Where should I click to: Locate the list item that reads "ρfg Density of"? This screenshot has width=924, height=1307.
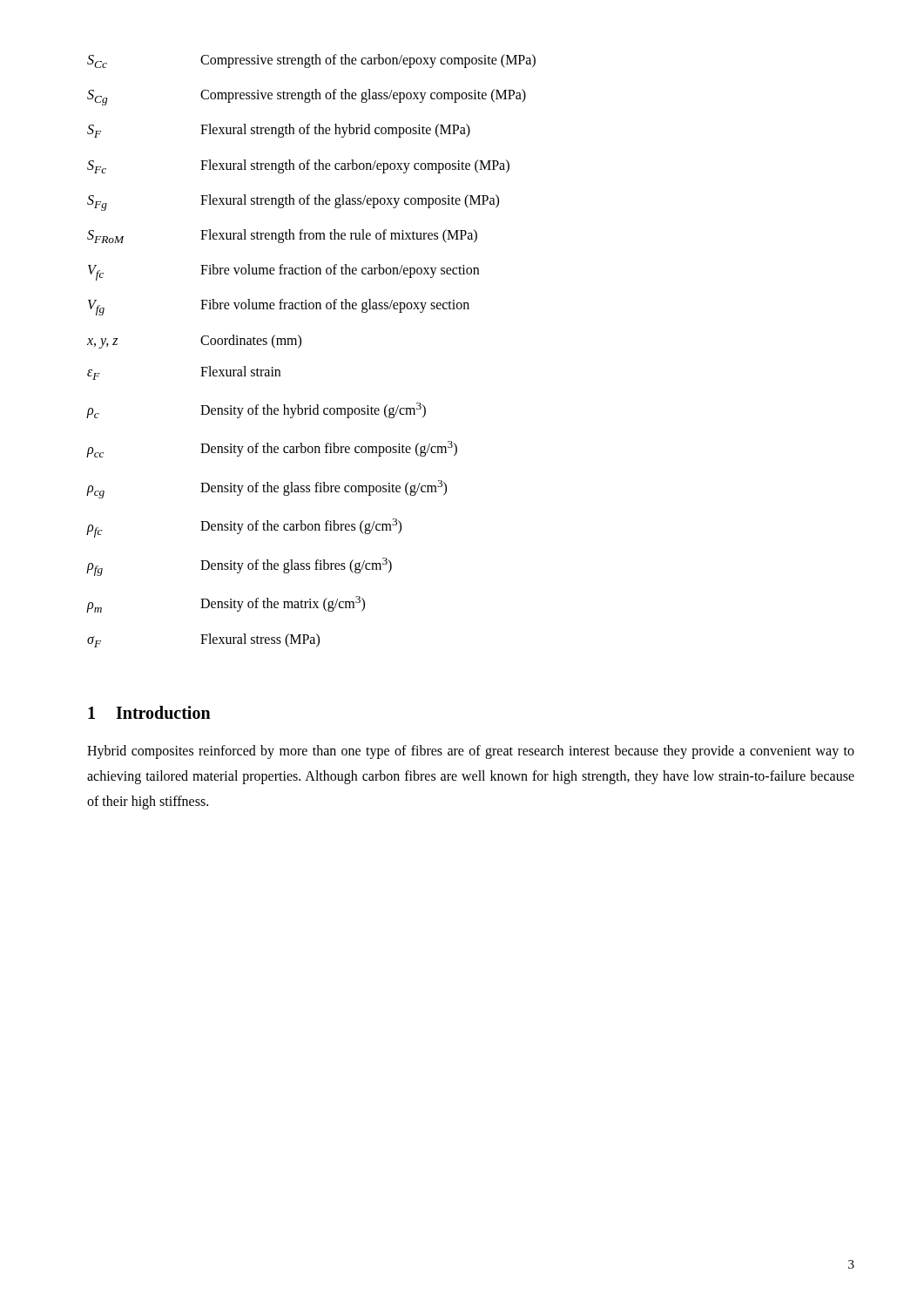coord(240,565)
